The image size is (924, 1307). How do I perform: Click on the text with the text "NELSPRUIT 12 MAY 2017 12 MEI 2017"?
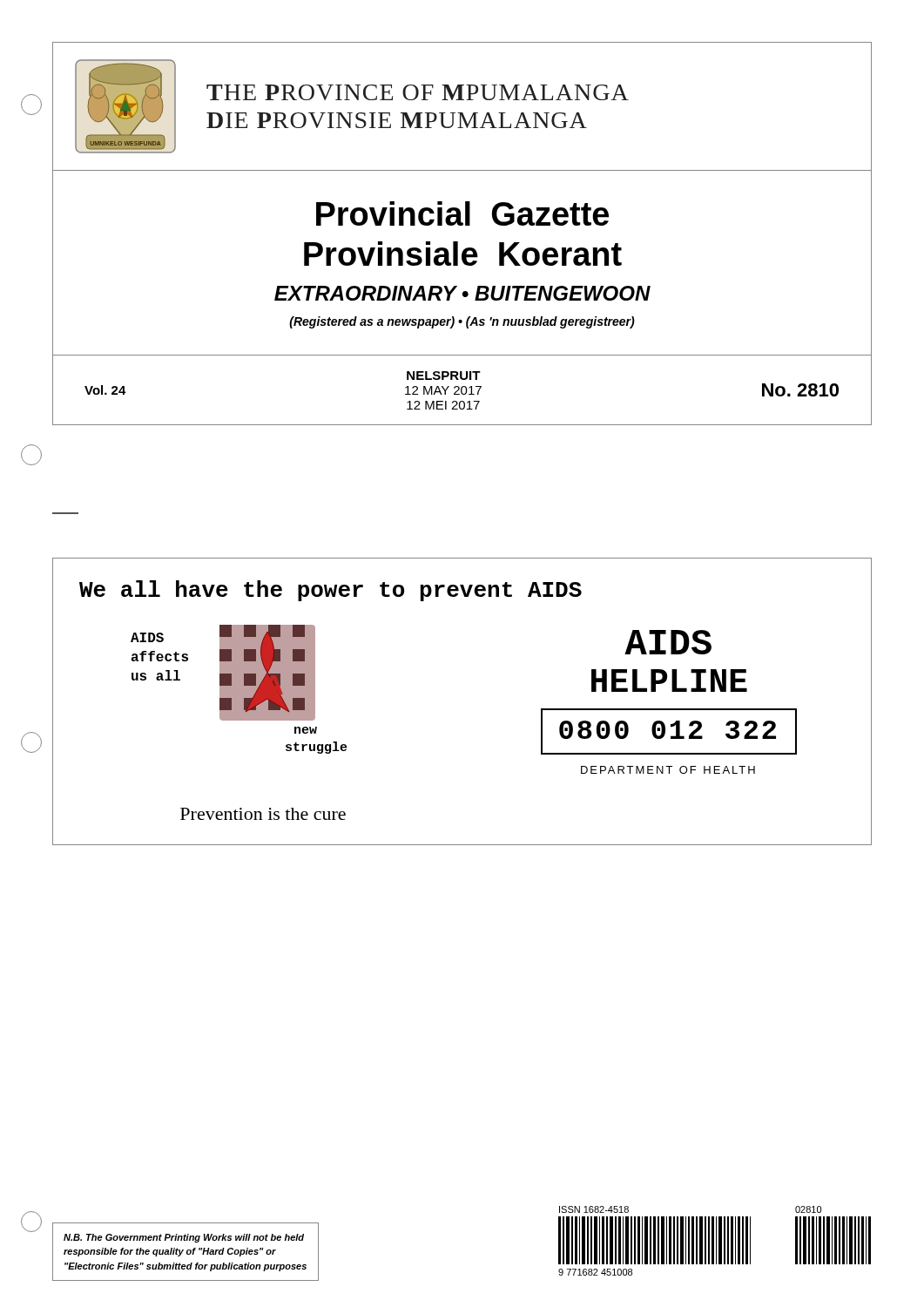443,390
